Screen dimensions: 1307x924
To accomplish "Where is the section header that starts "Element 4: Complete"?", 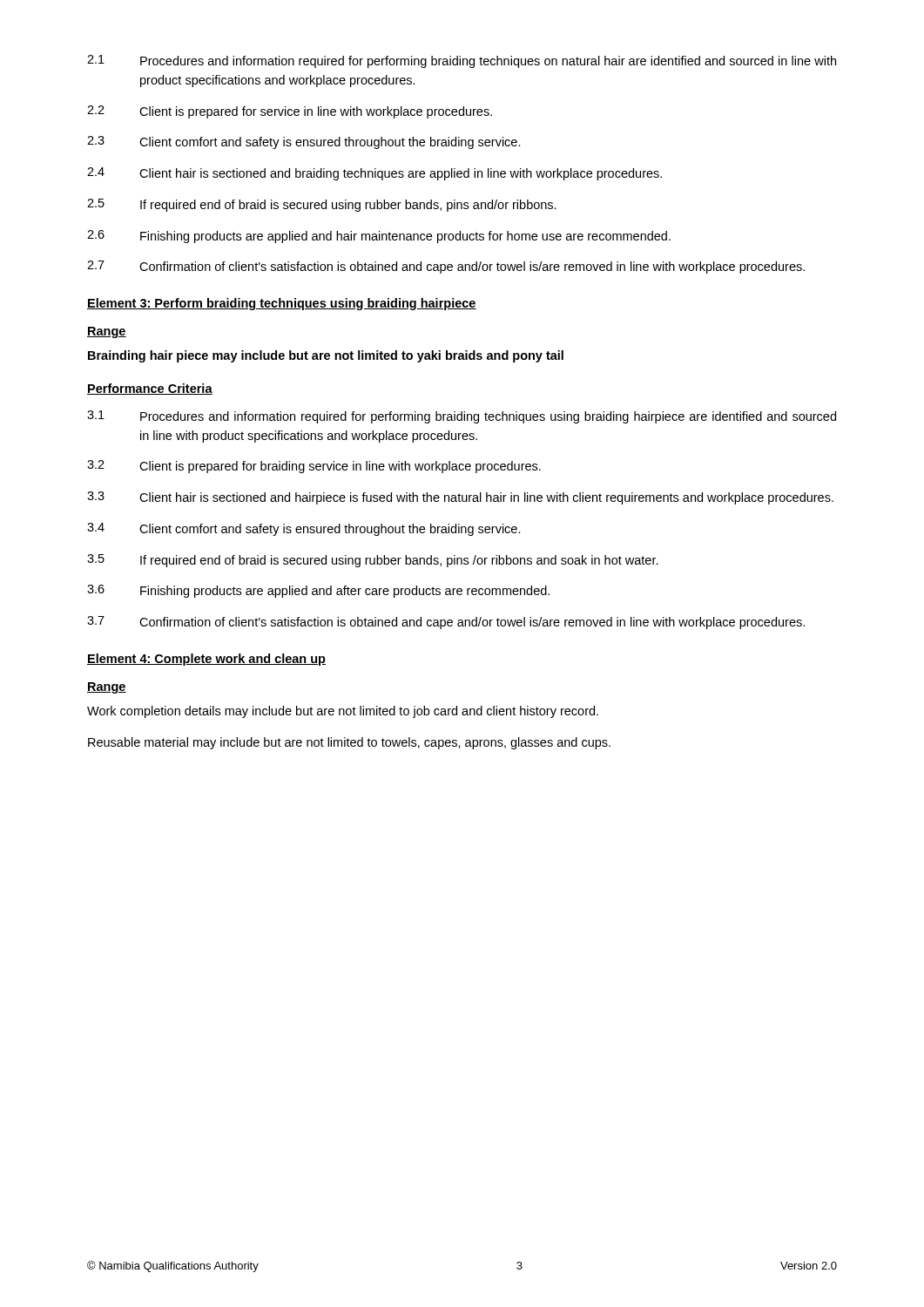I will tap(206, 659).
